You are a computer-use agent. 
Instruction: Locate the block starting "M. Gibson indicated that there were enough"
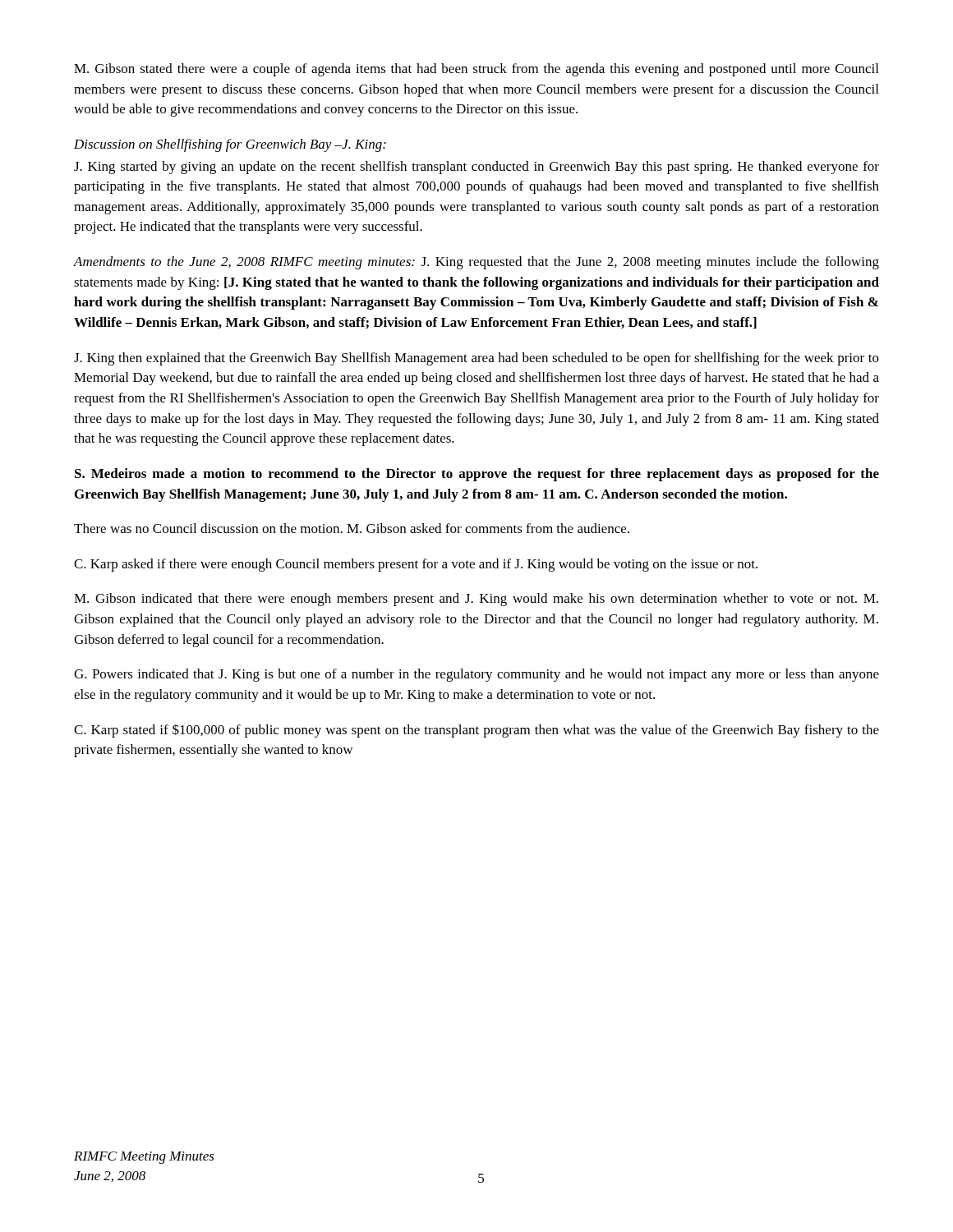(x=476, y=619)
